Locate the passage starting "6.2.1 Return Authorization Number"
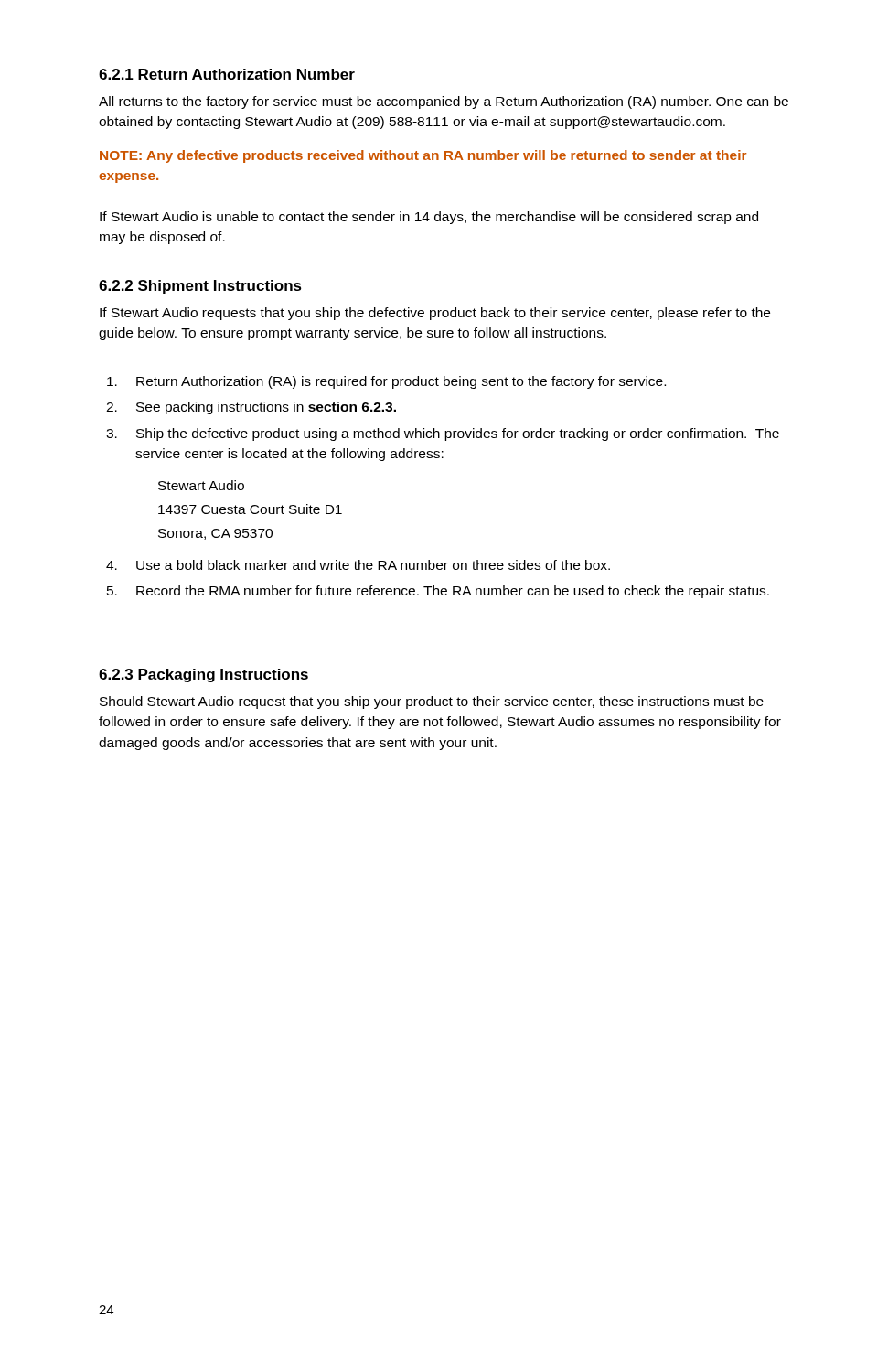The image size is (888, 1372). click(227, 75)
